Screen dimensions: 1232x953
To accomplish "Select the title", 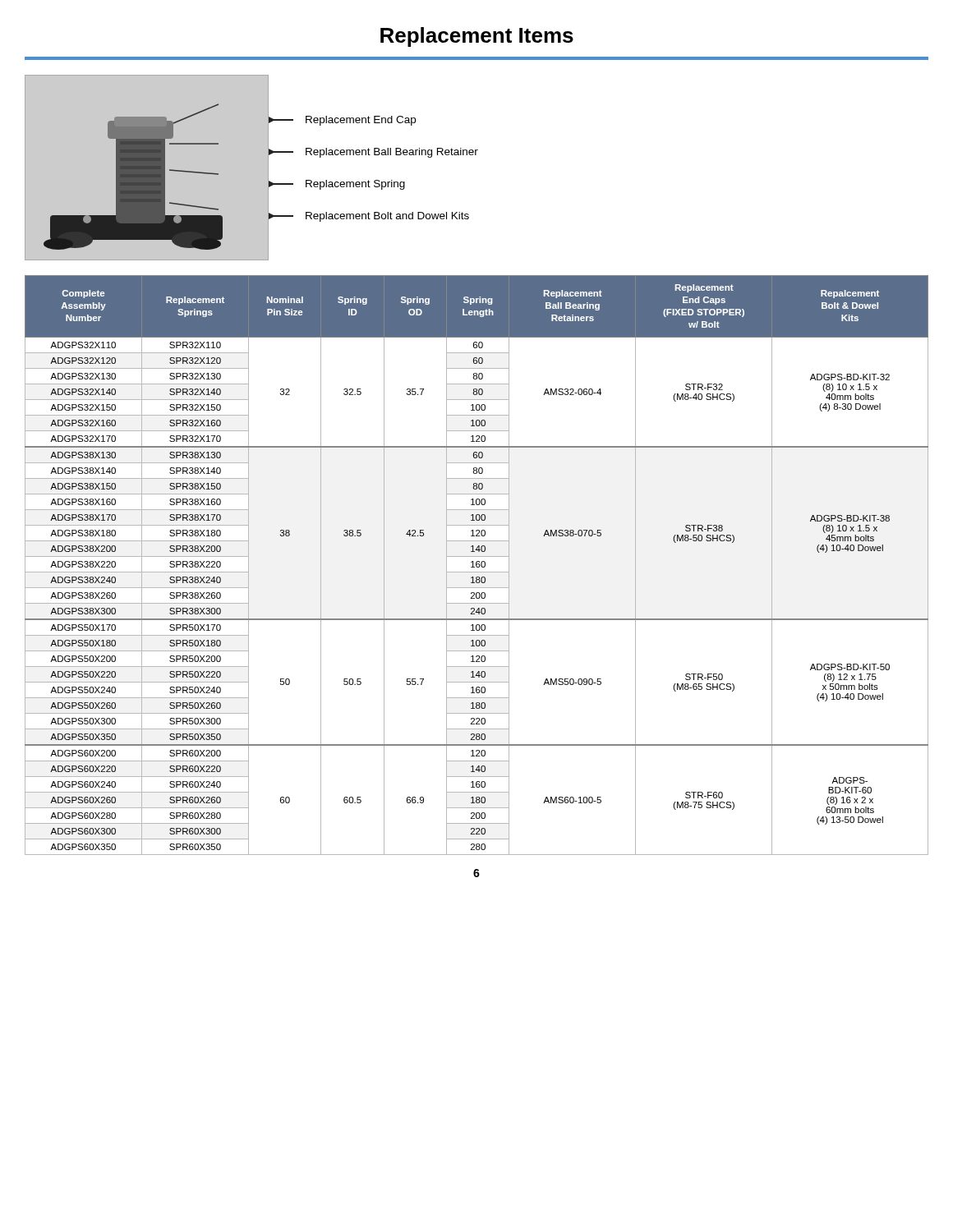I will tap(476, 35).
